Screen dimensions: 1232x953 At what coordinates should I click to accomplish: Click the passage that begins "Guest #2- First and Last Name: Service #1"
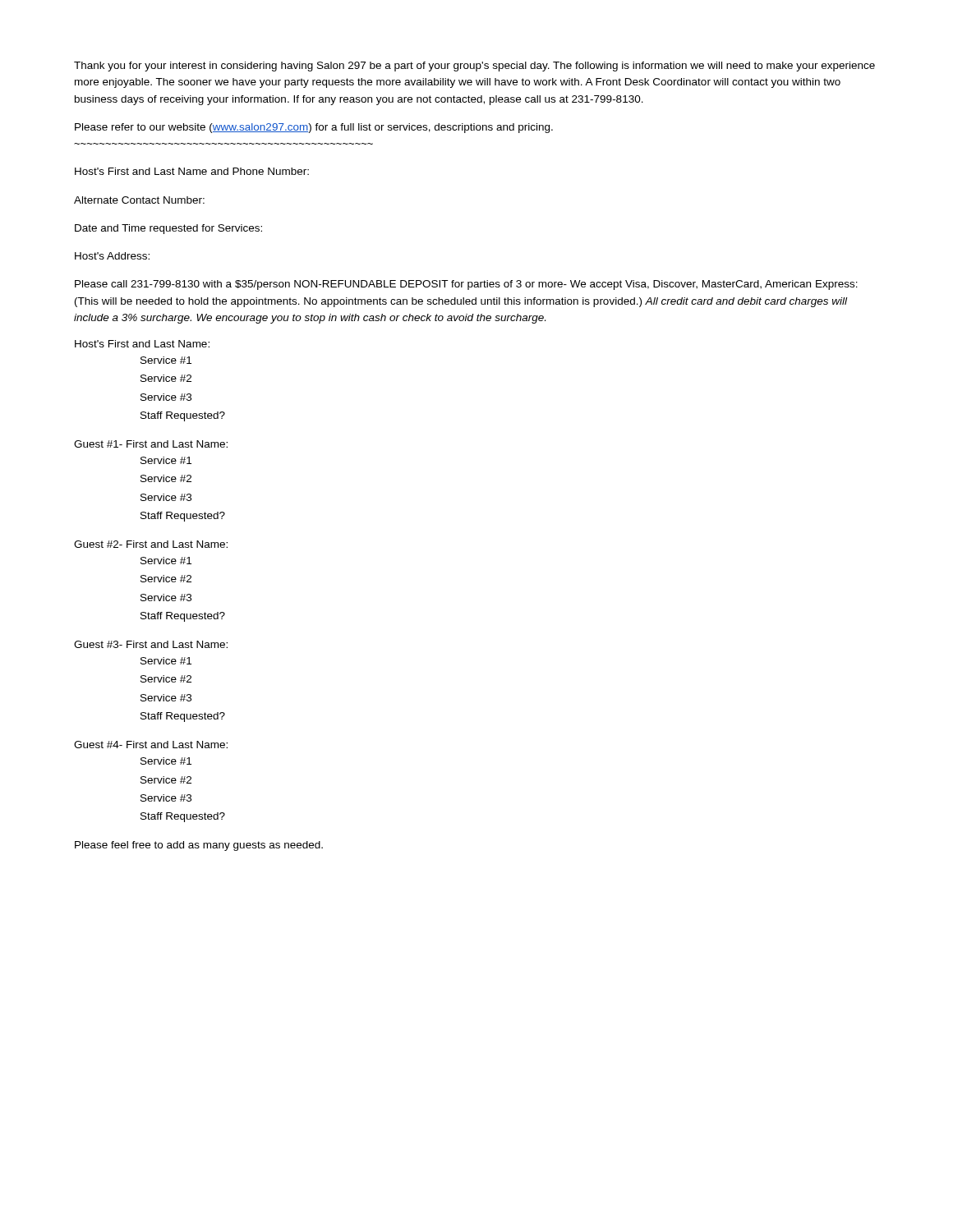click(x=151, y=544)
